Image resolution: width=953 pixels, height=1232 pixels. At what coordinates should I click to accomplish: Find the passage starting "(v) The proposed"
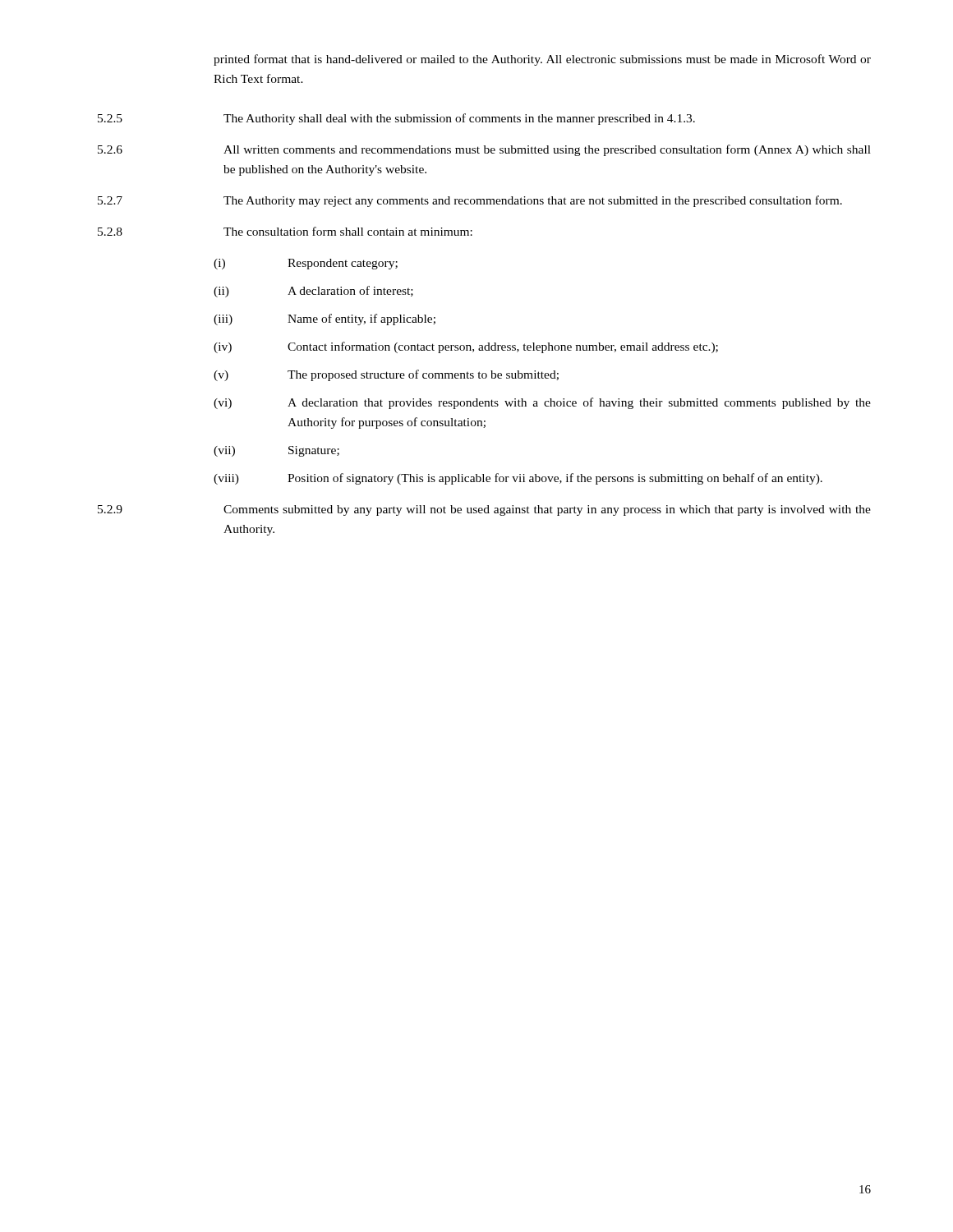tap(542, 375)
